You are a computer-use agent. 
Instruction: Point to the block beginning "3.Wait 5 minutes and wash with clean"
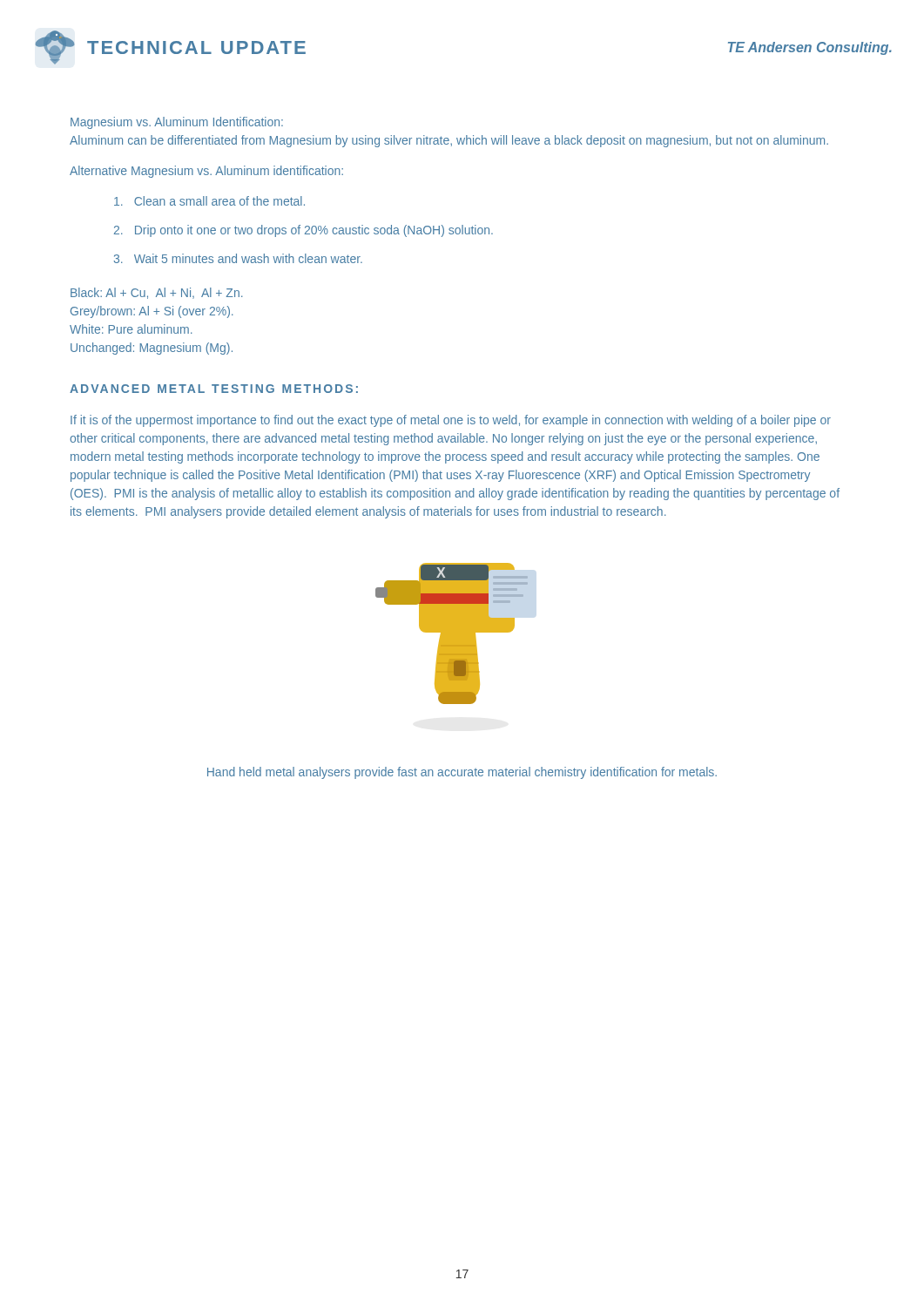pyautogui.click(x=238, y=258)
